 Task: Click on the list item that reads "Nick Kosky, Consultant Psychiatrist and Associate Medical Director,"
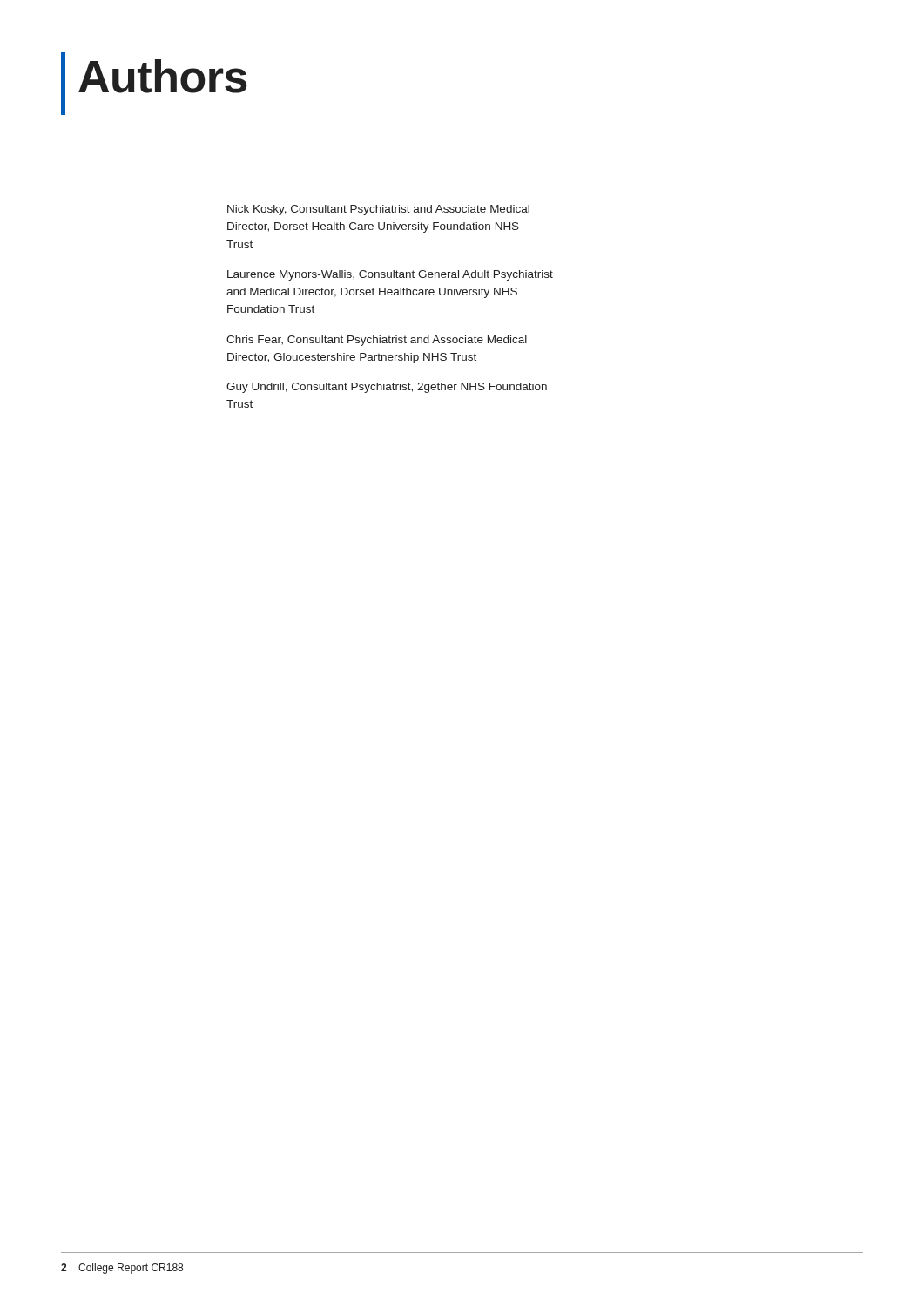(x=444, y=227)
